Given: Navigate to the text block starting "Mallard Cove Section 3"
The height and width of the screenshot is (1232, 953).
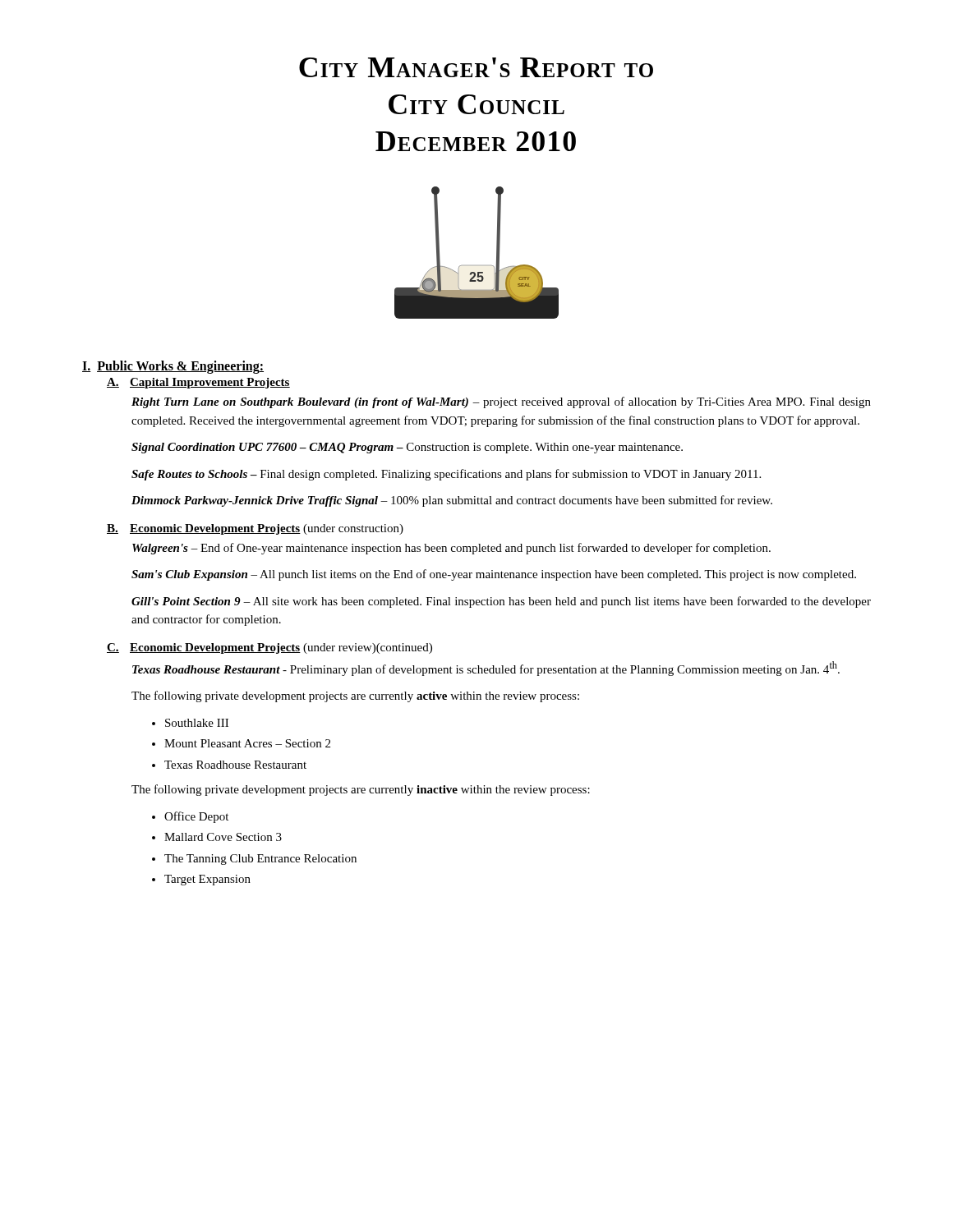Looking at the screenshot, I should coord(223,837).
